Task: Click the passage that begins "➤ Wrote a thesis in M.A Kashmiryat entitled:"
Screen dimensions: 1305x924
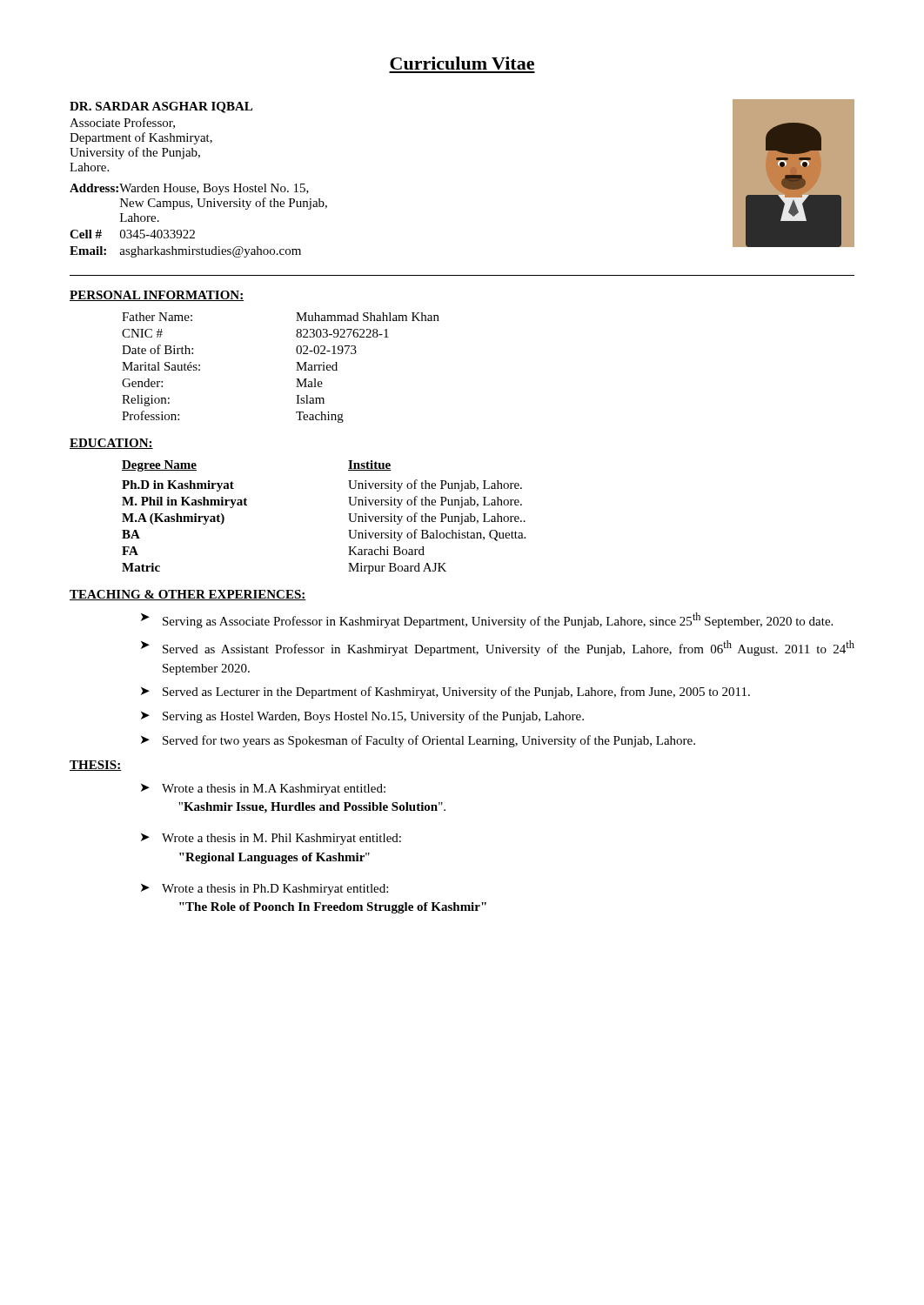Action: (x=293, y=798)
